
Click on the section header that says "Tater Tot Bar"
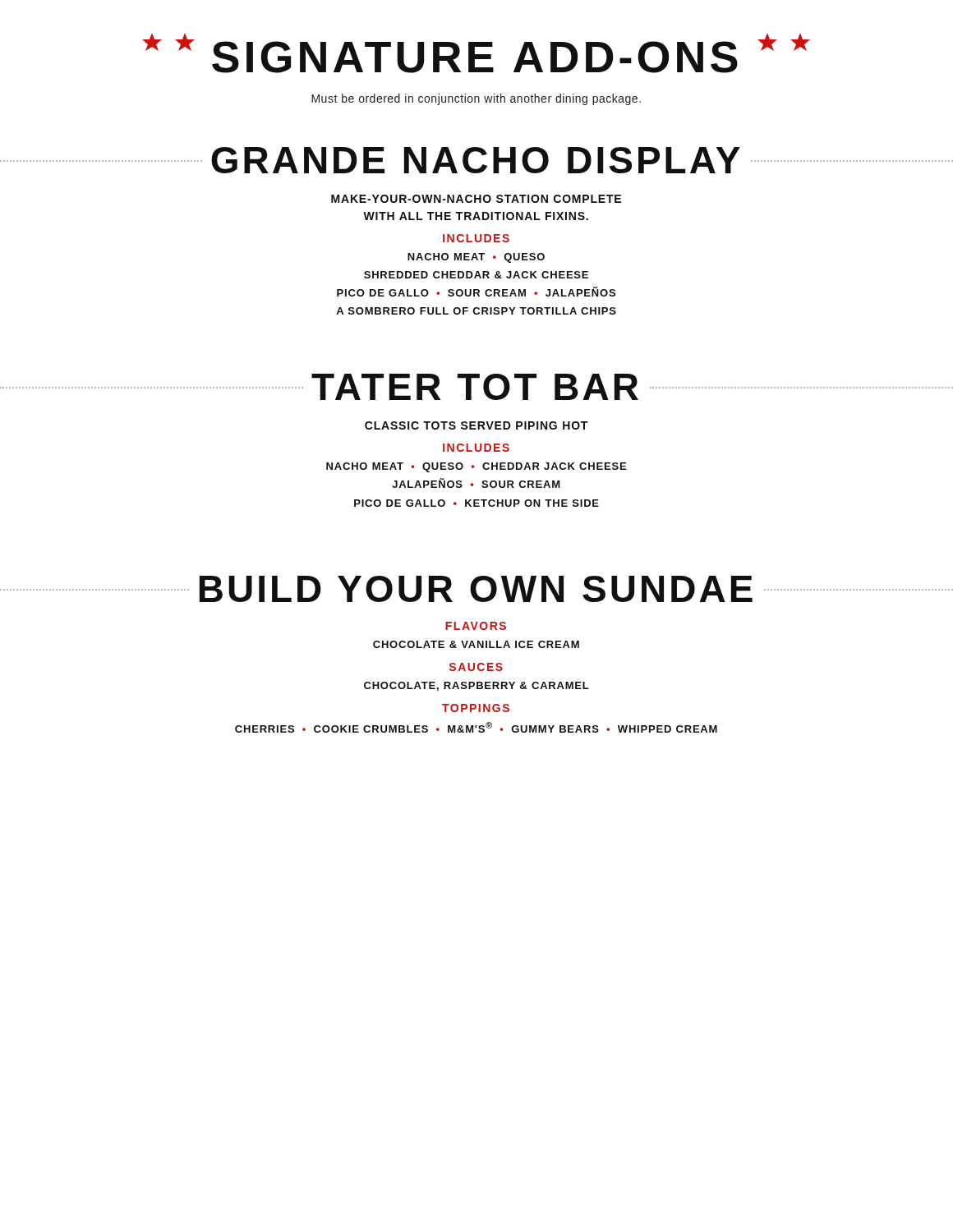pos(476,387)
